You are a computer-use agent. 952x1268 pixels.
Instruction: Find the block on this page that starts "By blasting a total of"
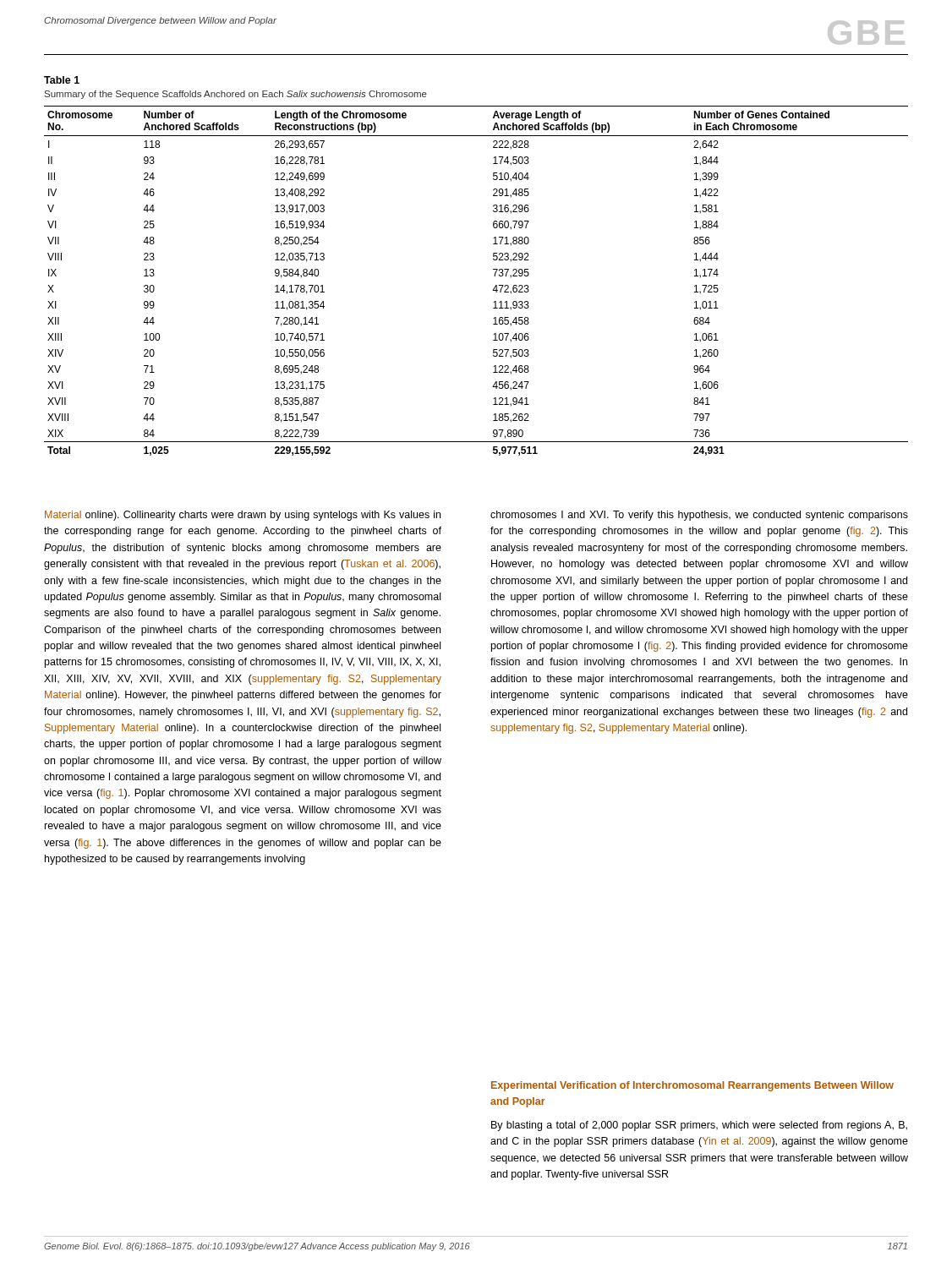[x=699, y=1150]
